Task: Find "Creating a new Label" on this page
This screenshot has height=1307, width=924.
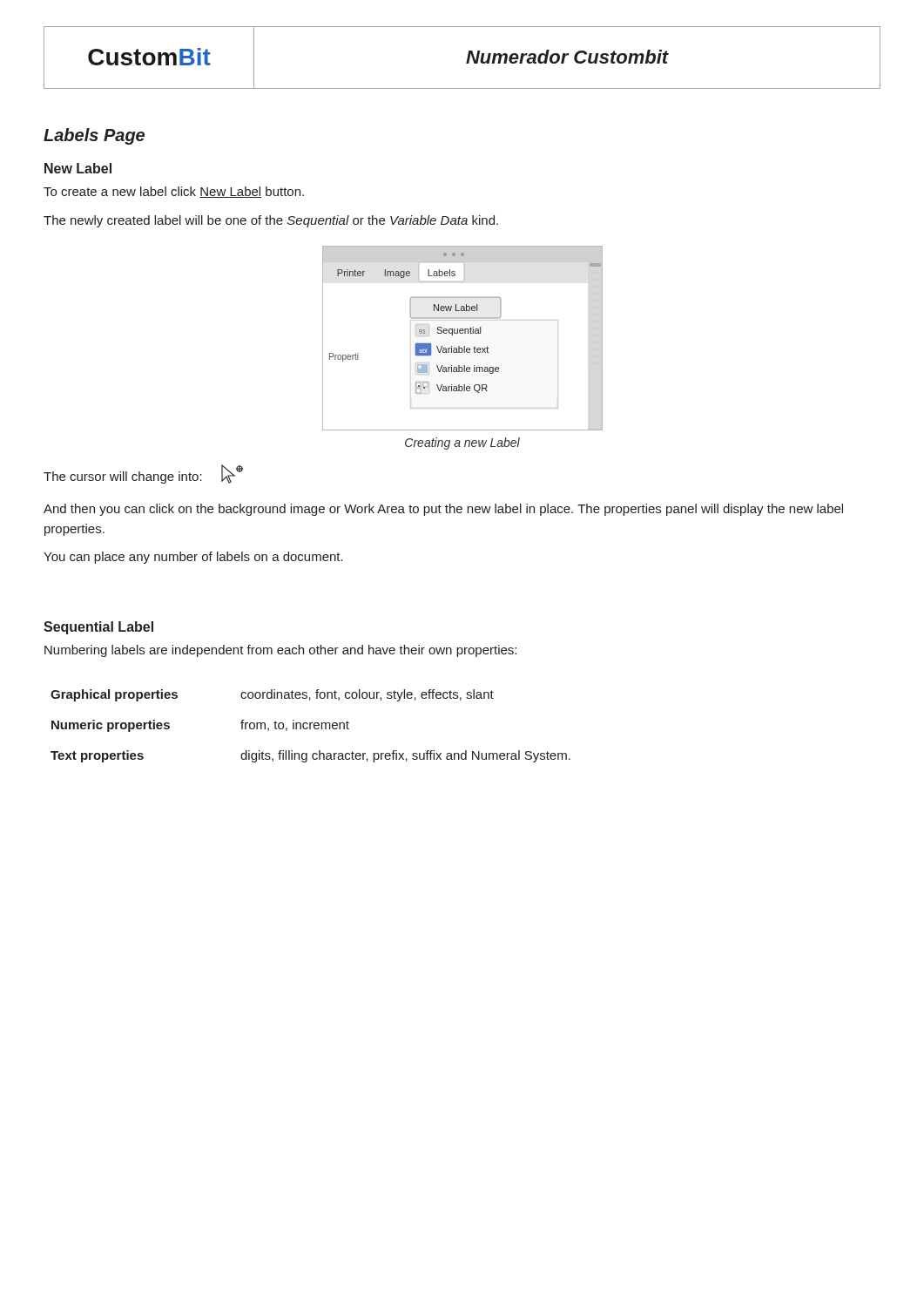Action: (462, 443)
